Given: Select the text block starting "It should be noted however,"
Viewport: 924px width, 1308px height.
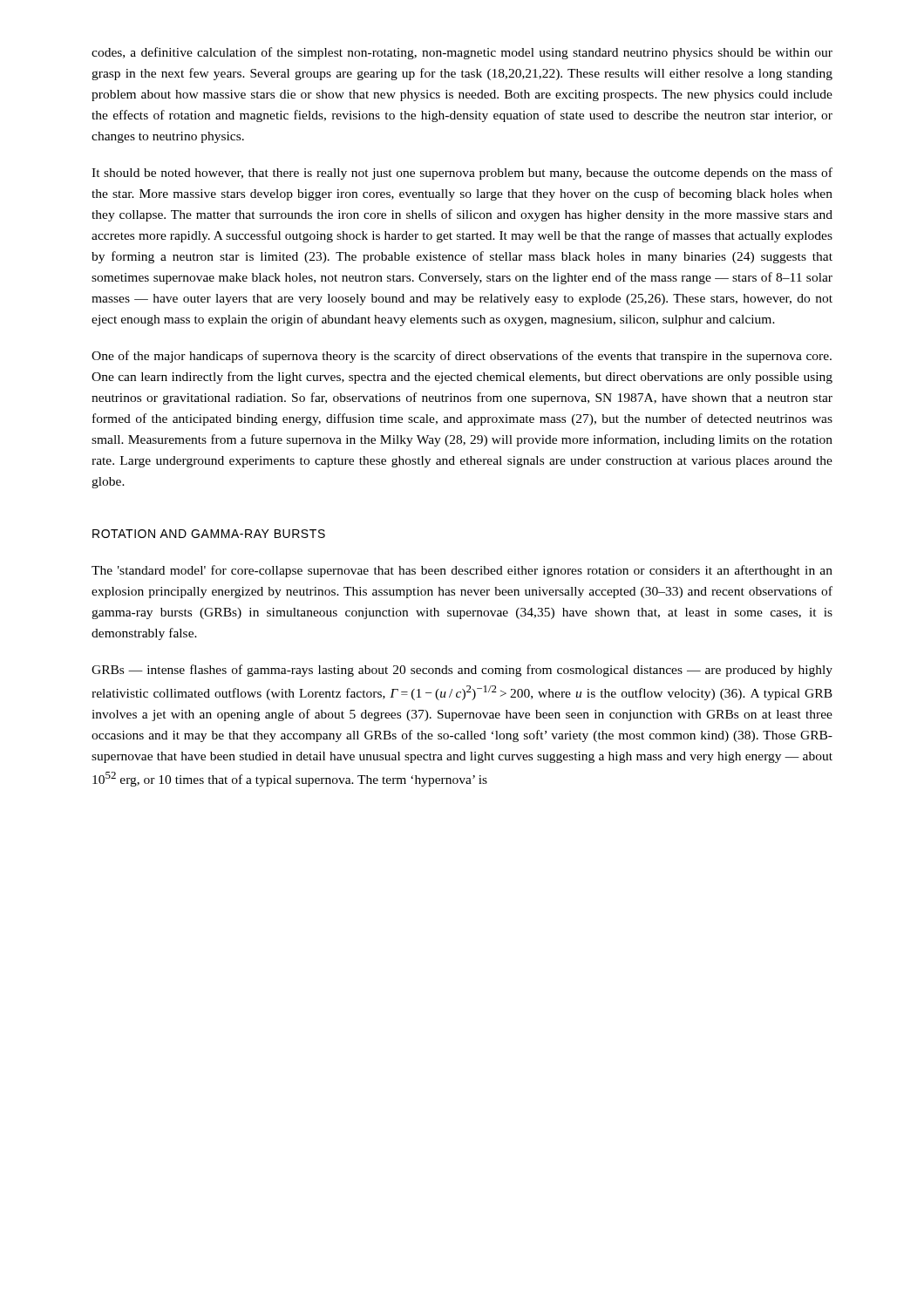Looking at the screenshot, I should [462, 246].
